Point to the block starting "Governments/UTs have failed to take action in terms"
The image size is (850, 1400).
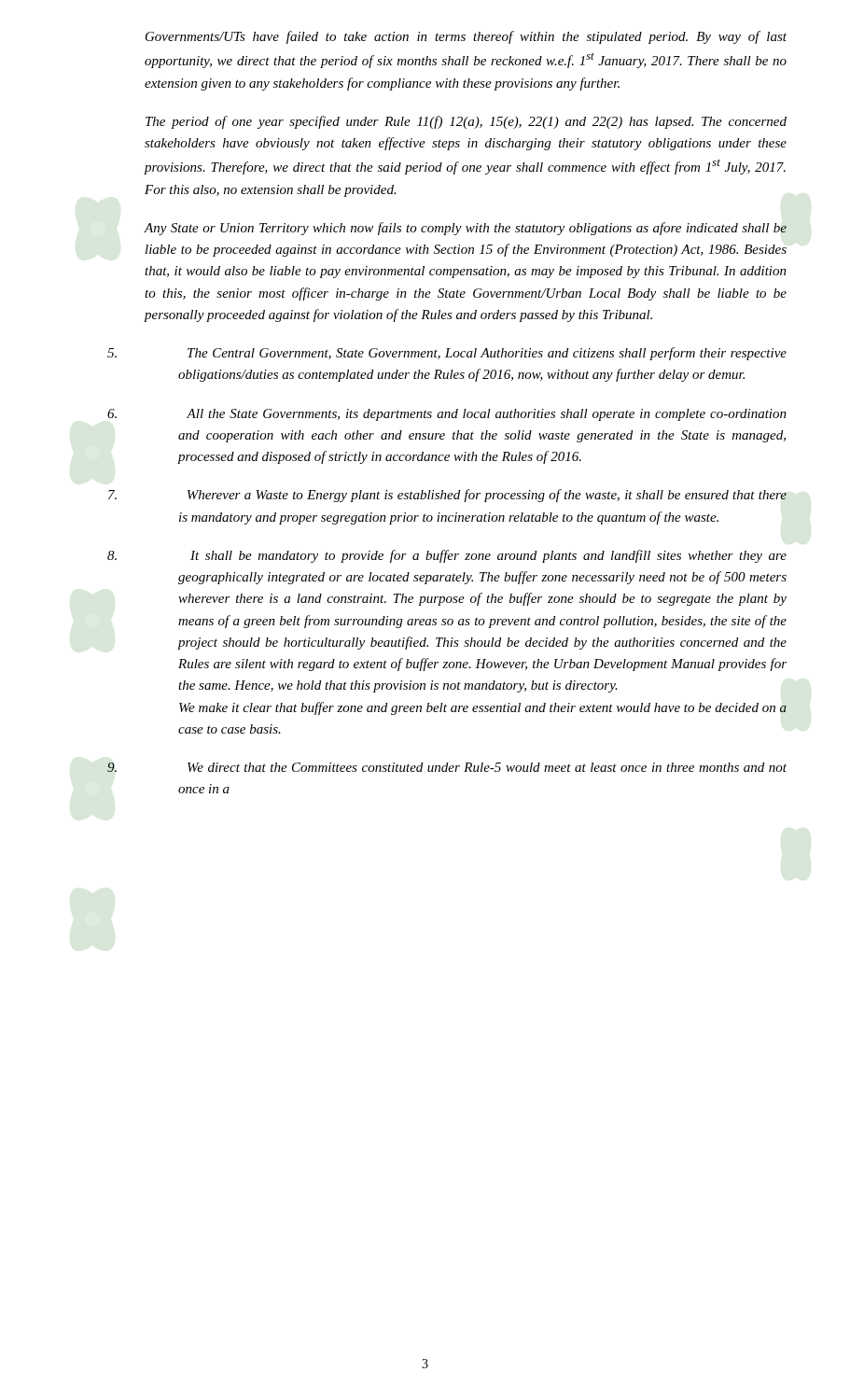(466, 59)
